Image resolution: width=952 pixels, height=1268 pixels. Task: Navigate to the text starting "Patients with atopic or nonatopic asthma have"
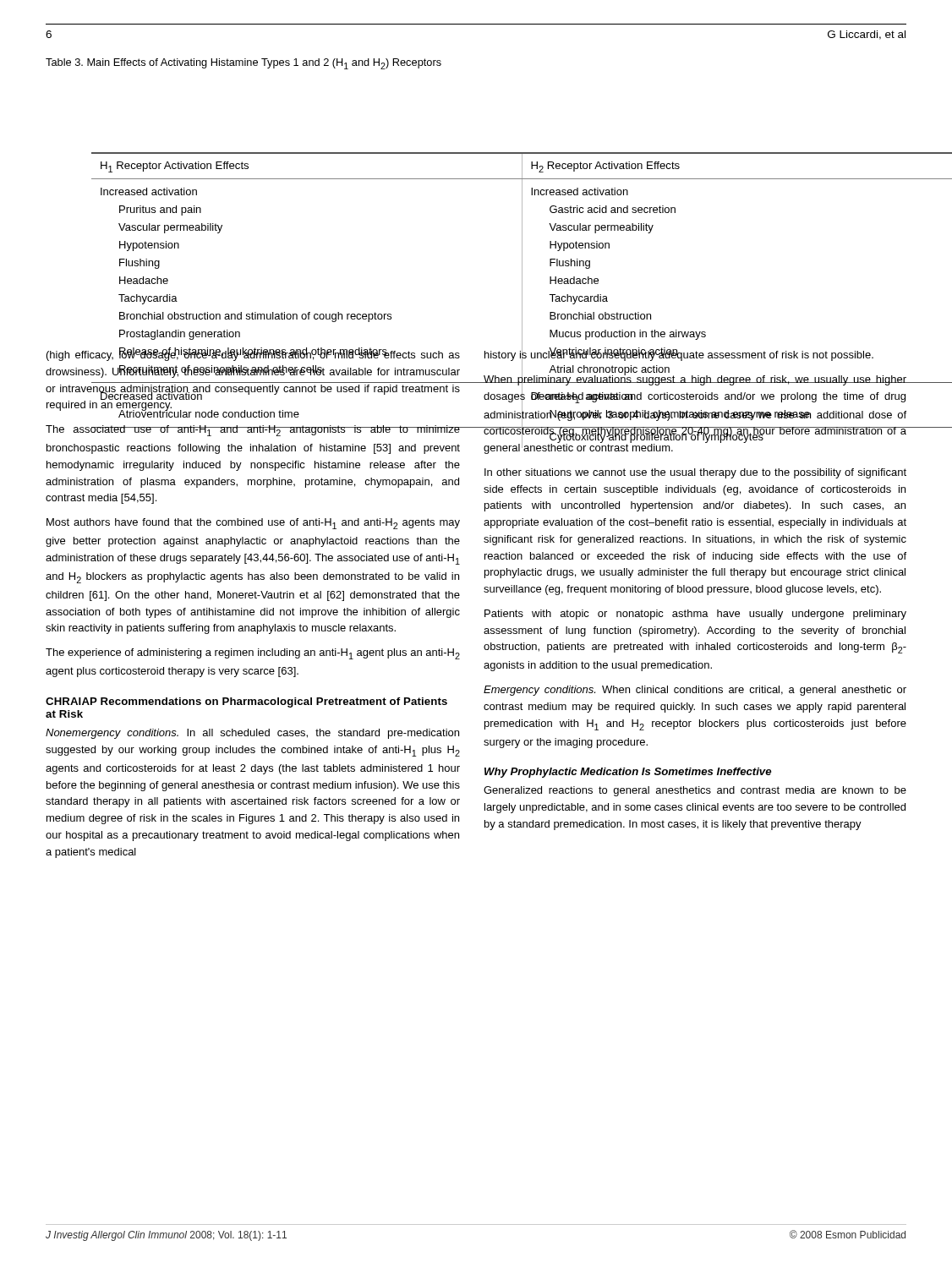click(695, 639)
